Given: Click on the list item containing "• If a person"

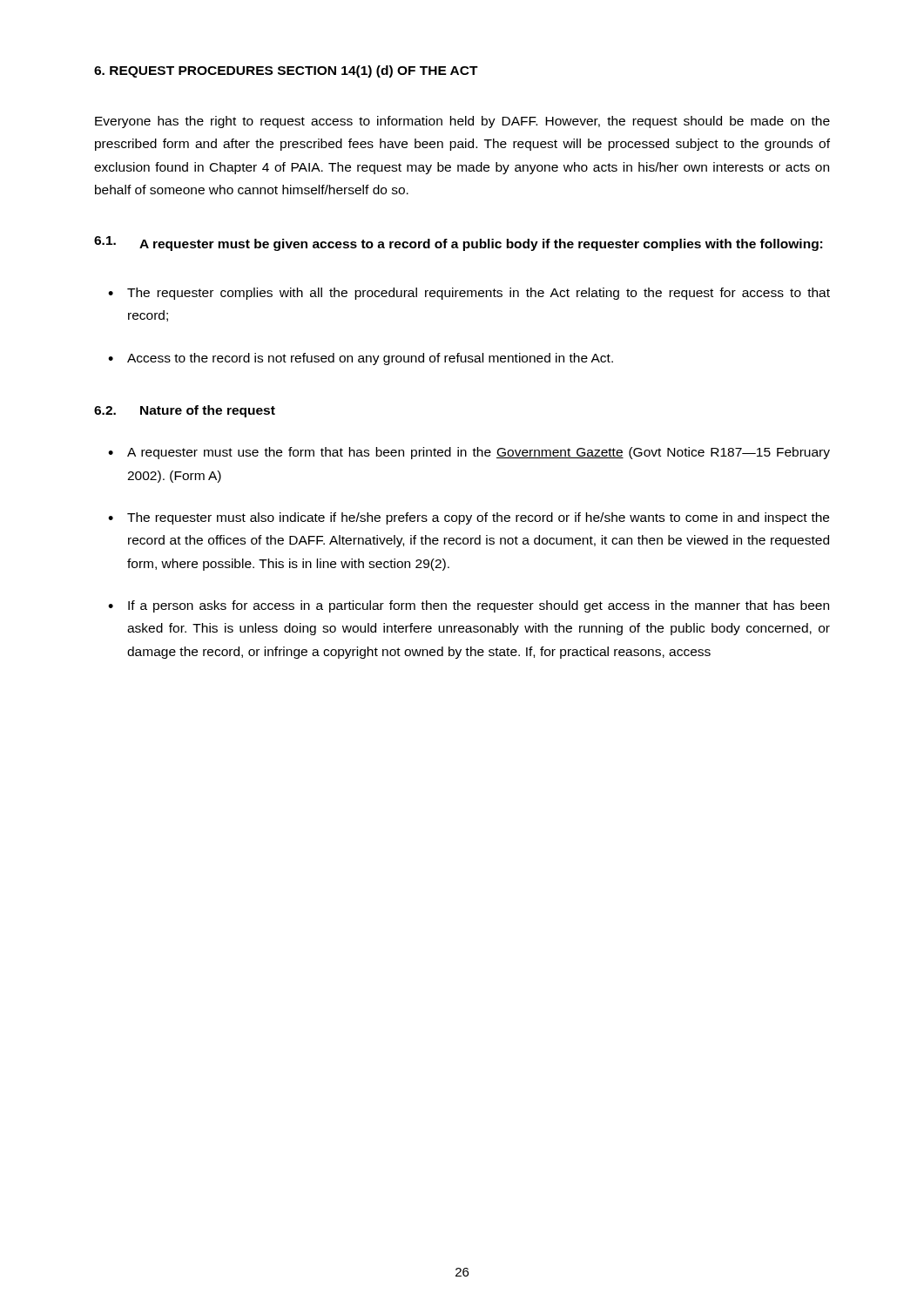Looking at the screenshot, I should (469, 629).
